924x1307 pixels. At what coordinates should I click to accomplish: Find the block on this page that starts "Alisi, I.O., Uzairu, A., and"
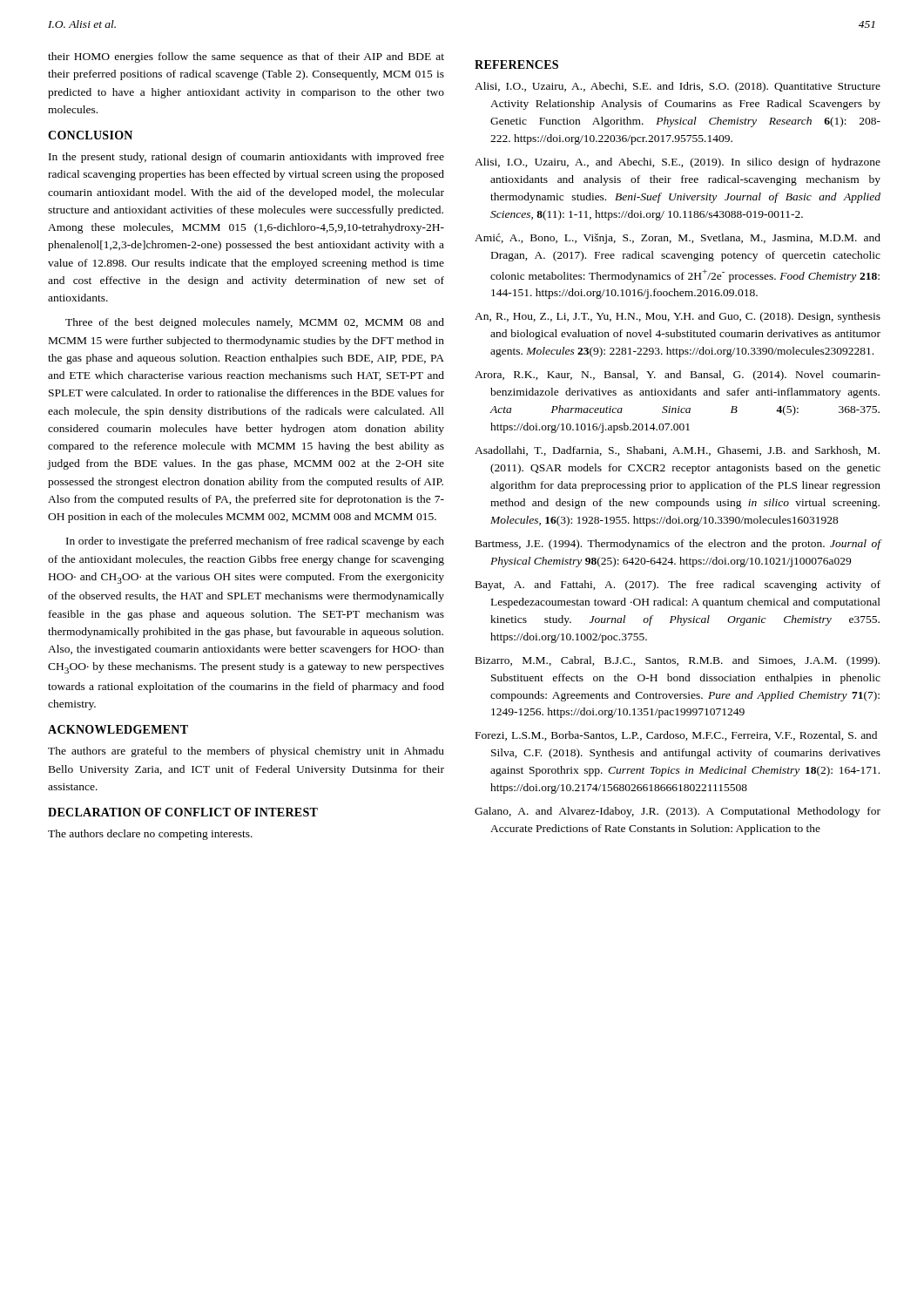(x=678, y=188)
